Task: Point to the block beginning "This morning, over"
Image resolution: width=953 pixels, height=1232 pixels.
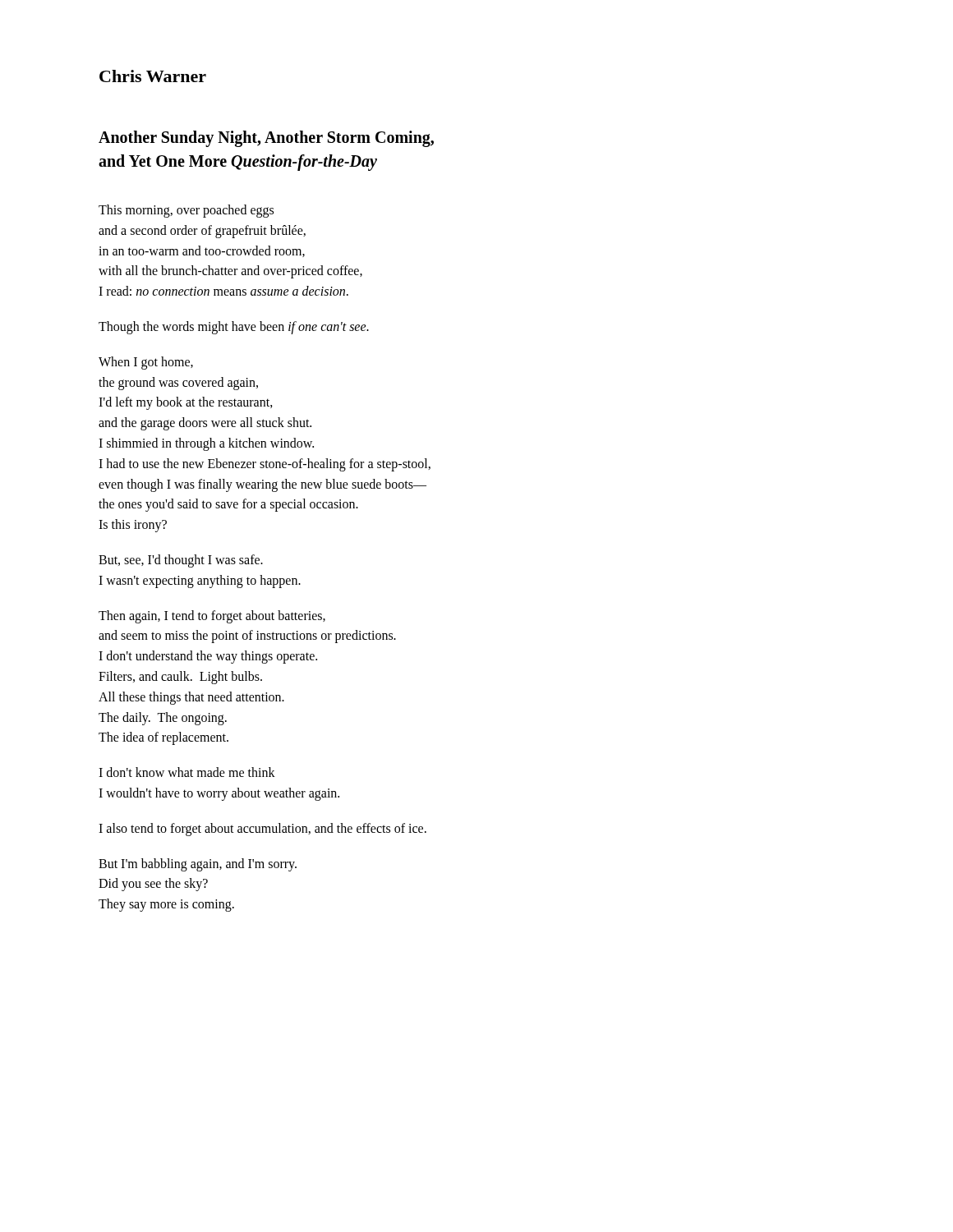Action: 231,251
